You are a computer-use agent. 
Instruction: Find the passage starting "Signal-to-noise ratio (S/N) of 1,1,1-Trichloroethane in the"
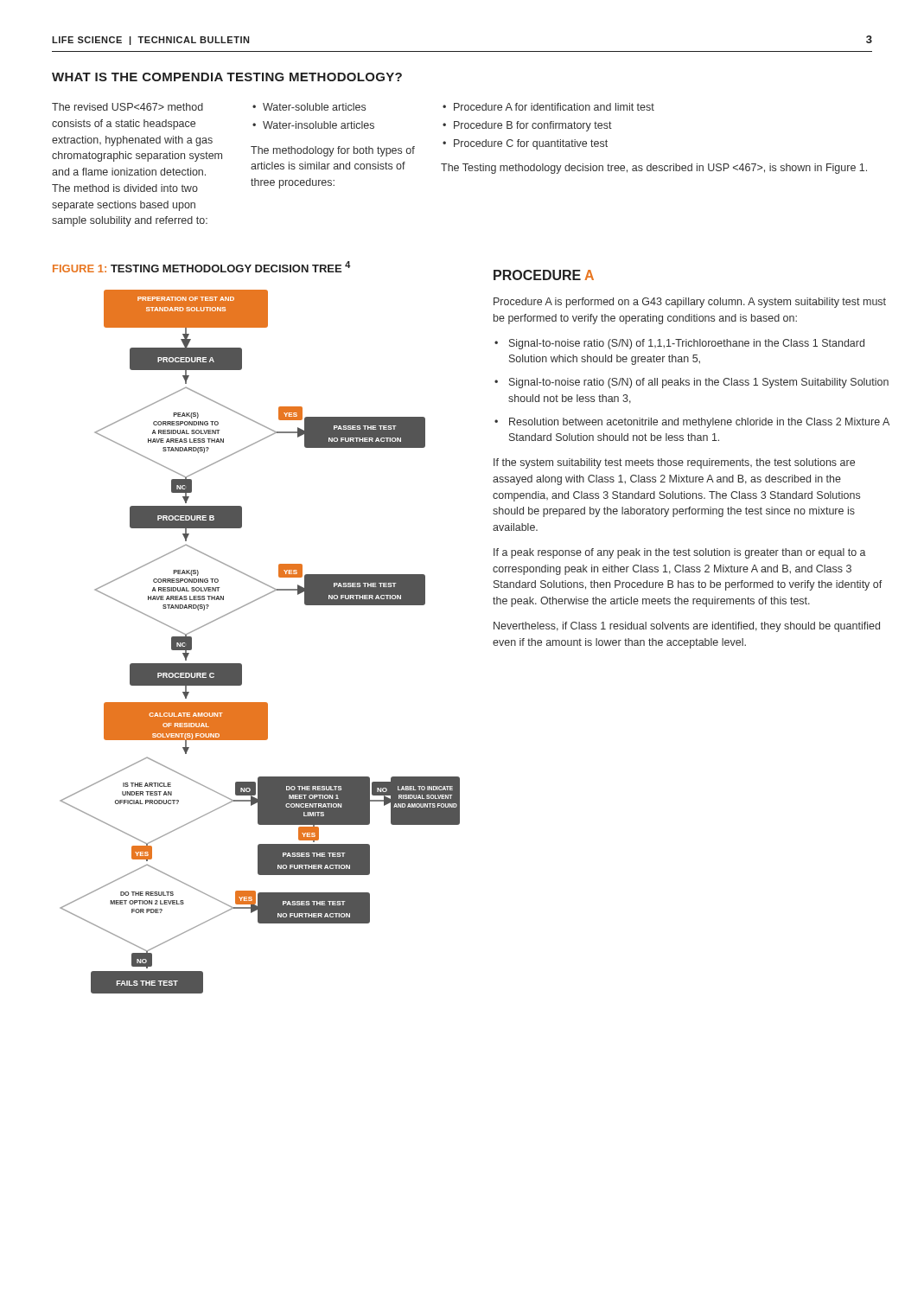tap(687, 351)
